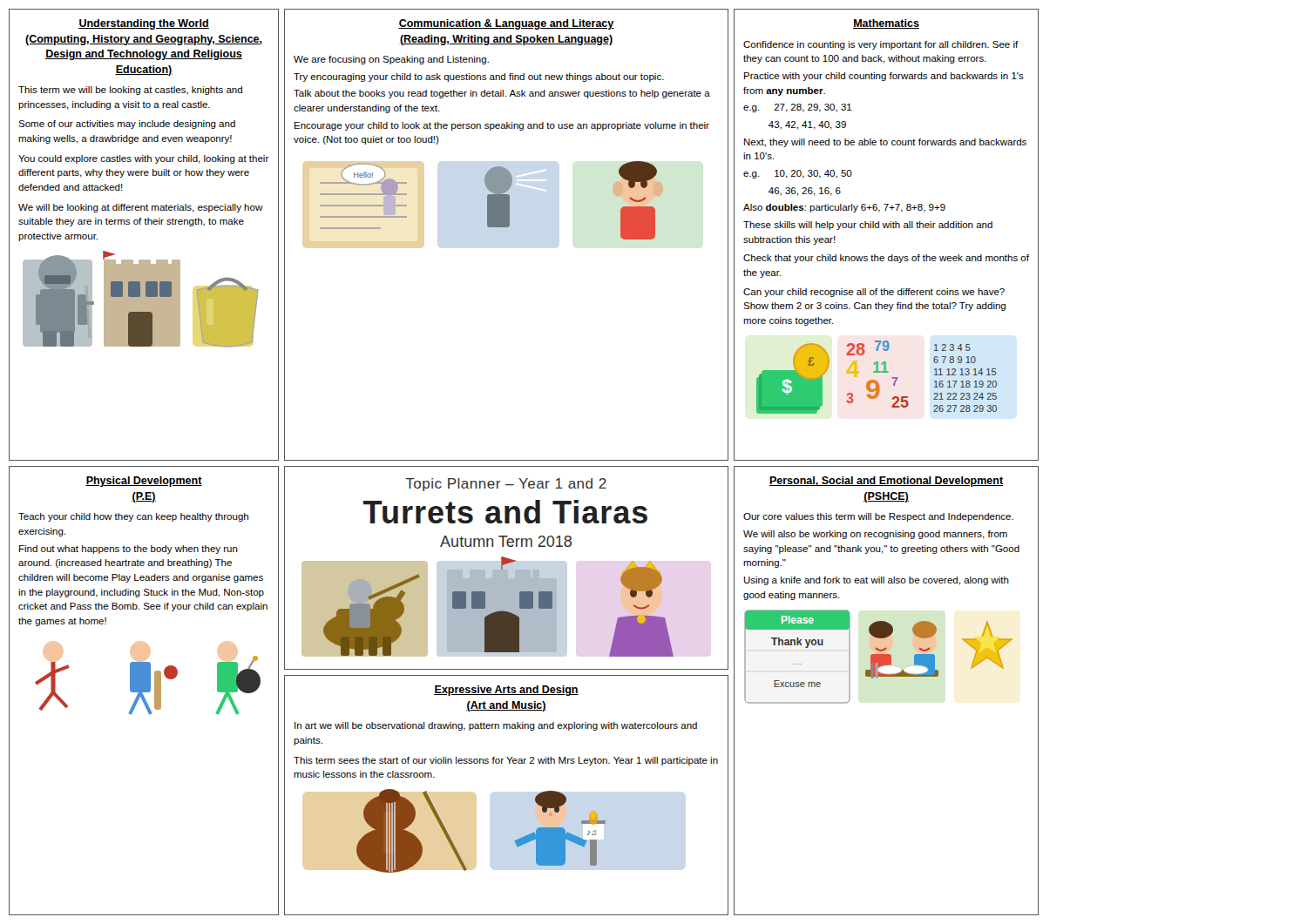
Task: Select the title containing "Topic Planner – Year 1"
Action: click(506, 570)
